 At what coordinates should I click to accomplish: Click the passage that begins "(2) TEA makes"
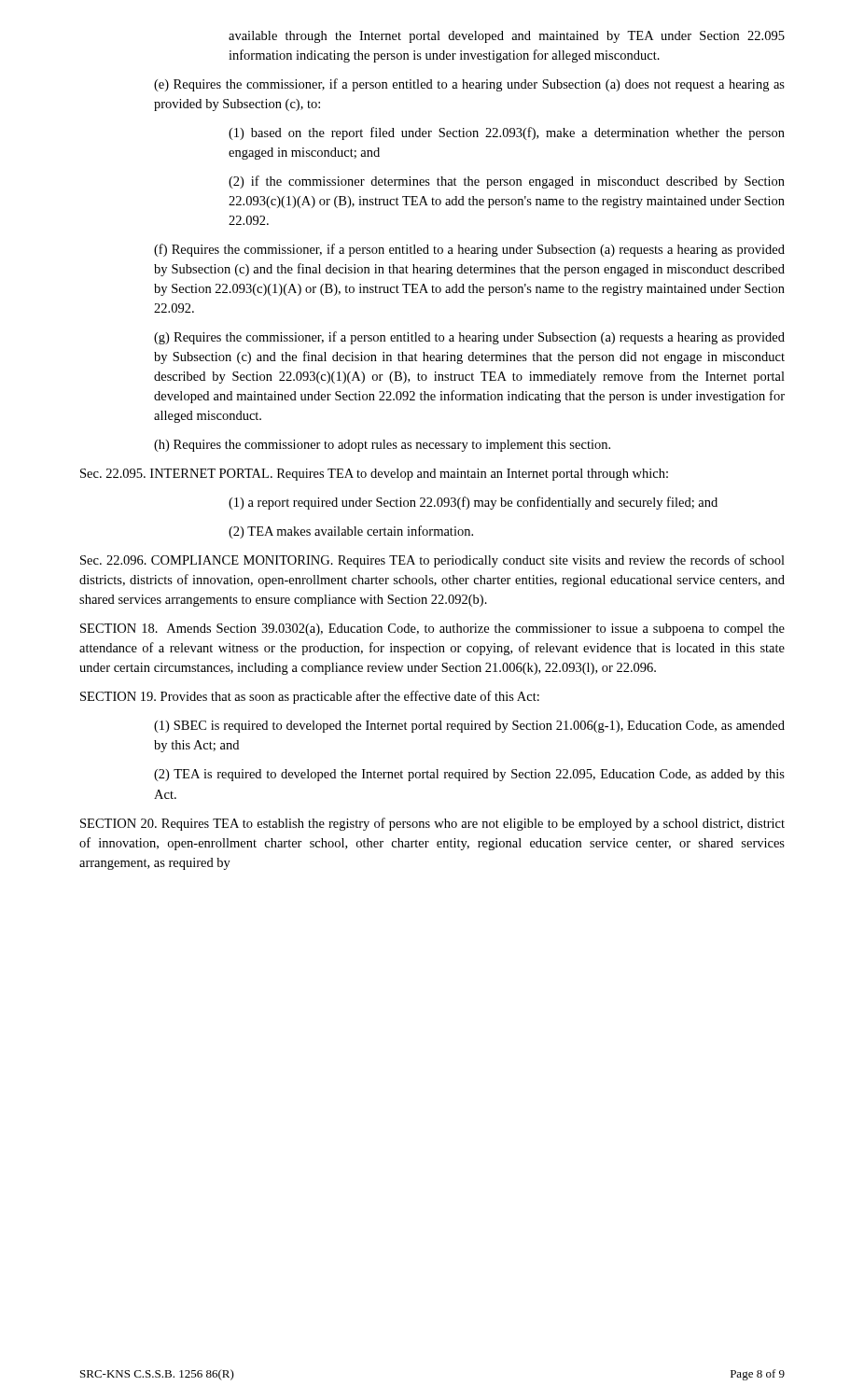(x=351, y=532)
